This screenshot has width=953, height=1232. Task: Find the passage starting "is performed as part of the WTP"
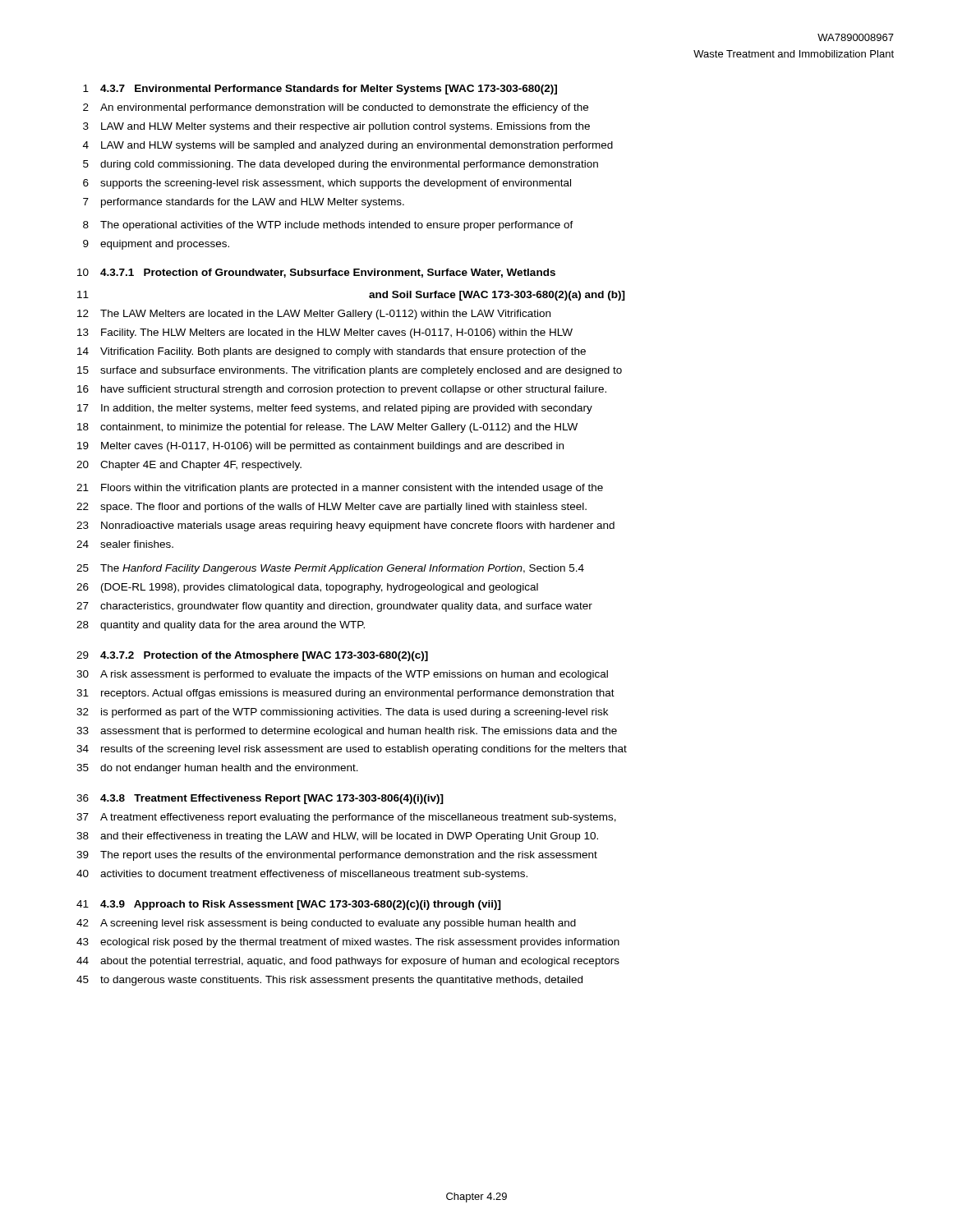point(354,711)
